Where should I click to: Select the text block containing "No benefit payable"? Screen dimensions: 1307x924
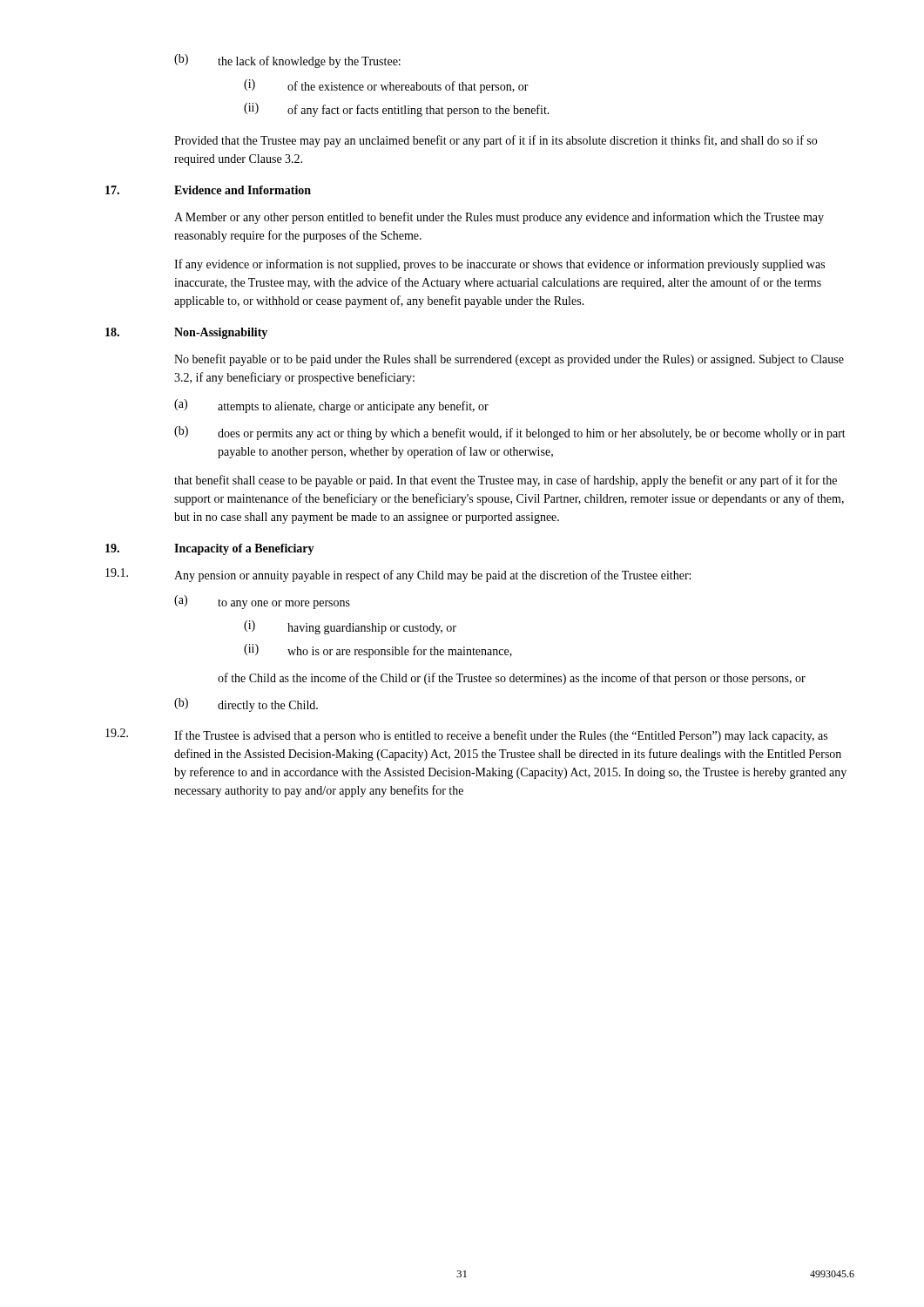coord(509,369)
